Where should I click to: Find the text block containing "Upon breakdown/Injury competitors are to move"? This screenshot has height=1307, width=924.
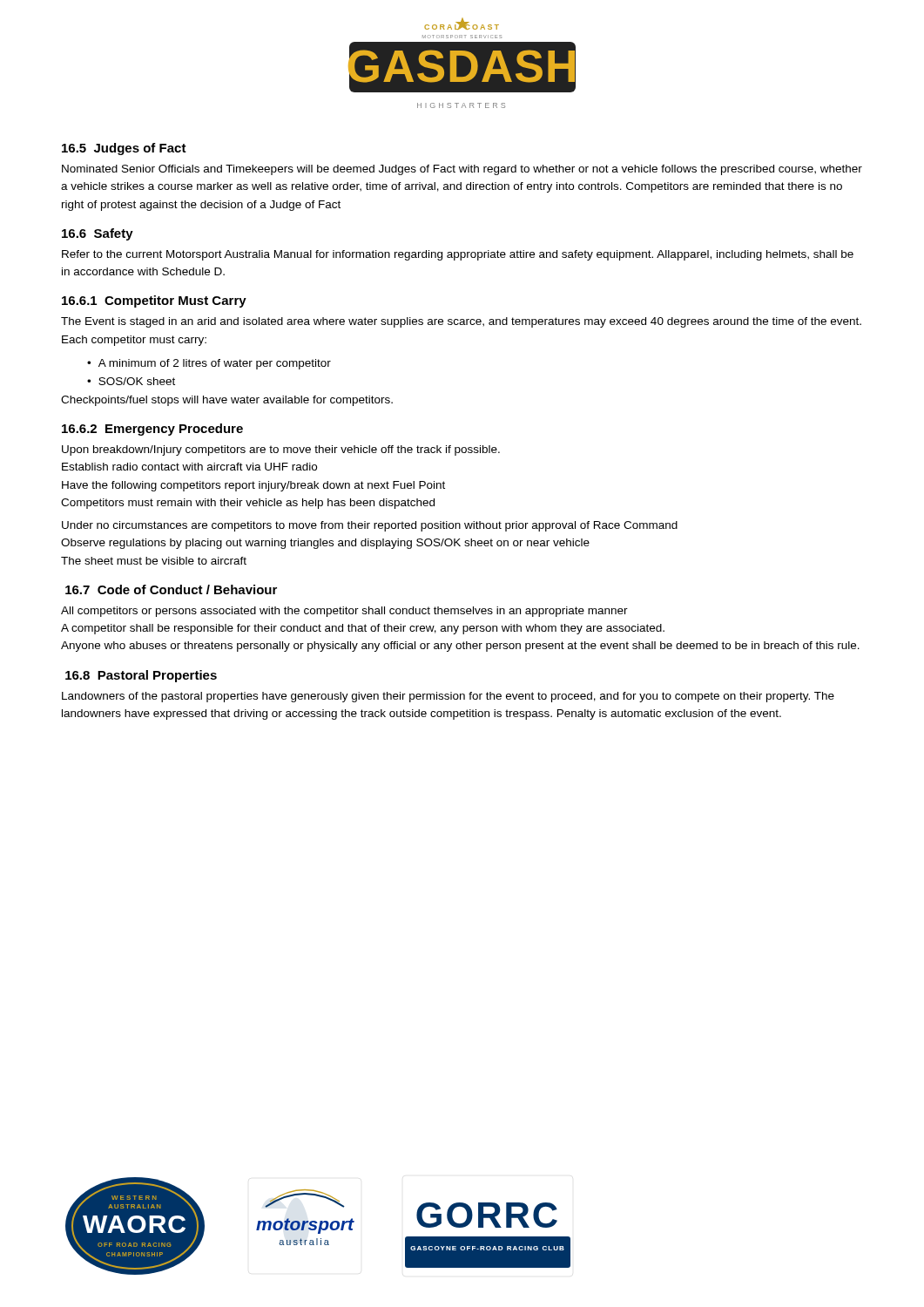[x=281, y=476]
